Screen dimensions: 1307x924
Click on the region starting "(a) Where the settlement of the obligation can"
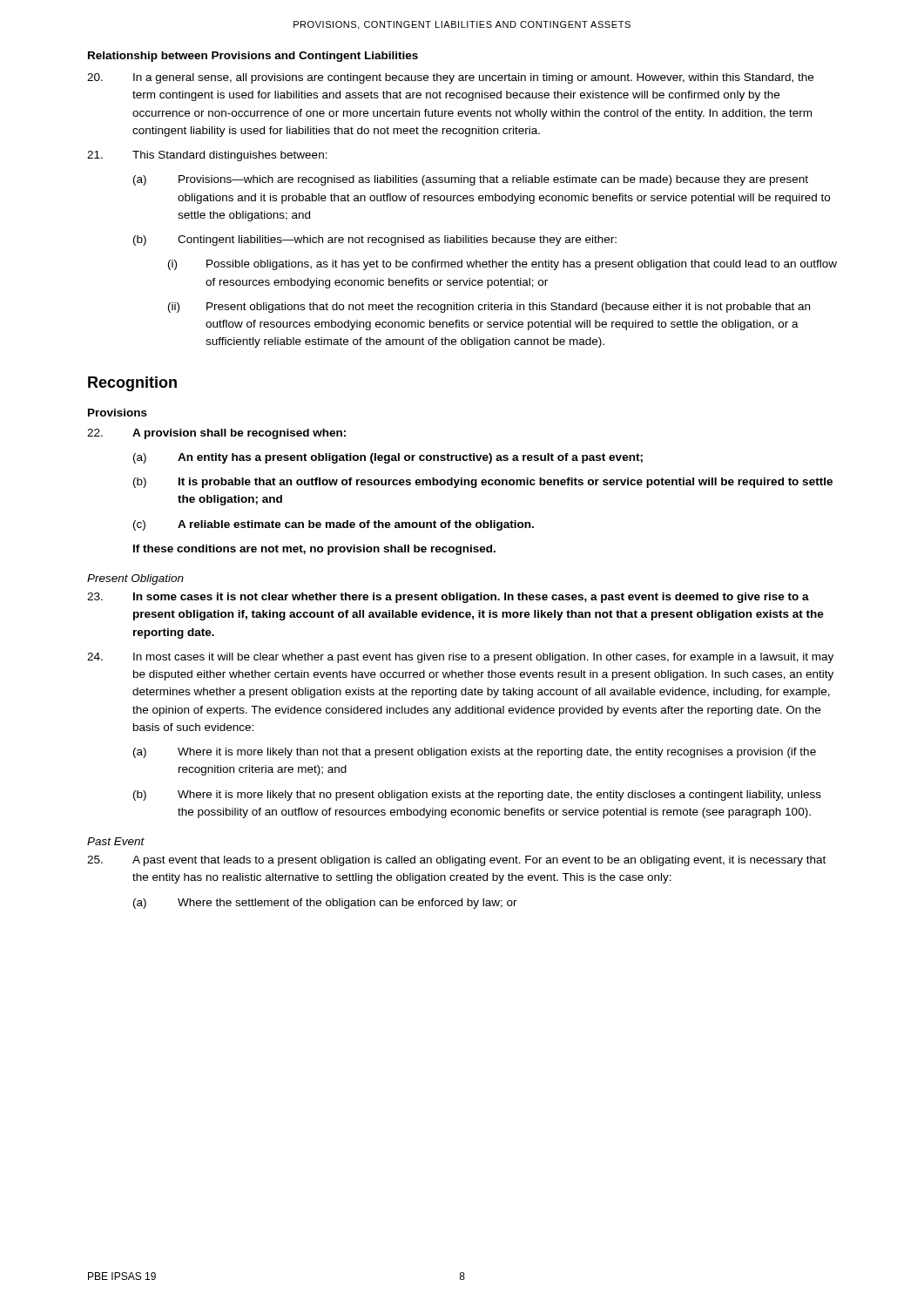point(485,902)
